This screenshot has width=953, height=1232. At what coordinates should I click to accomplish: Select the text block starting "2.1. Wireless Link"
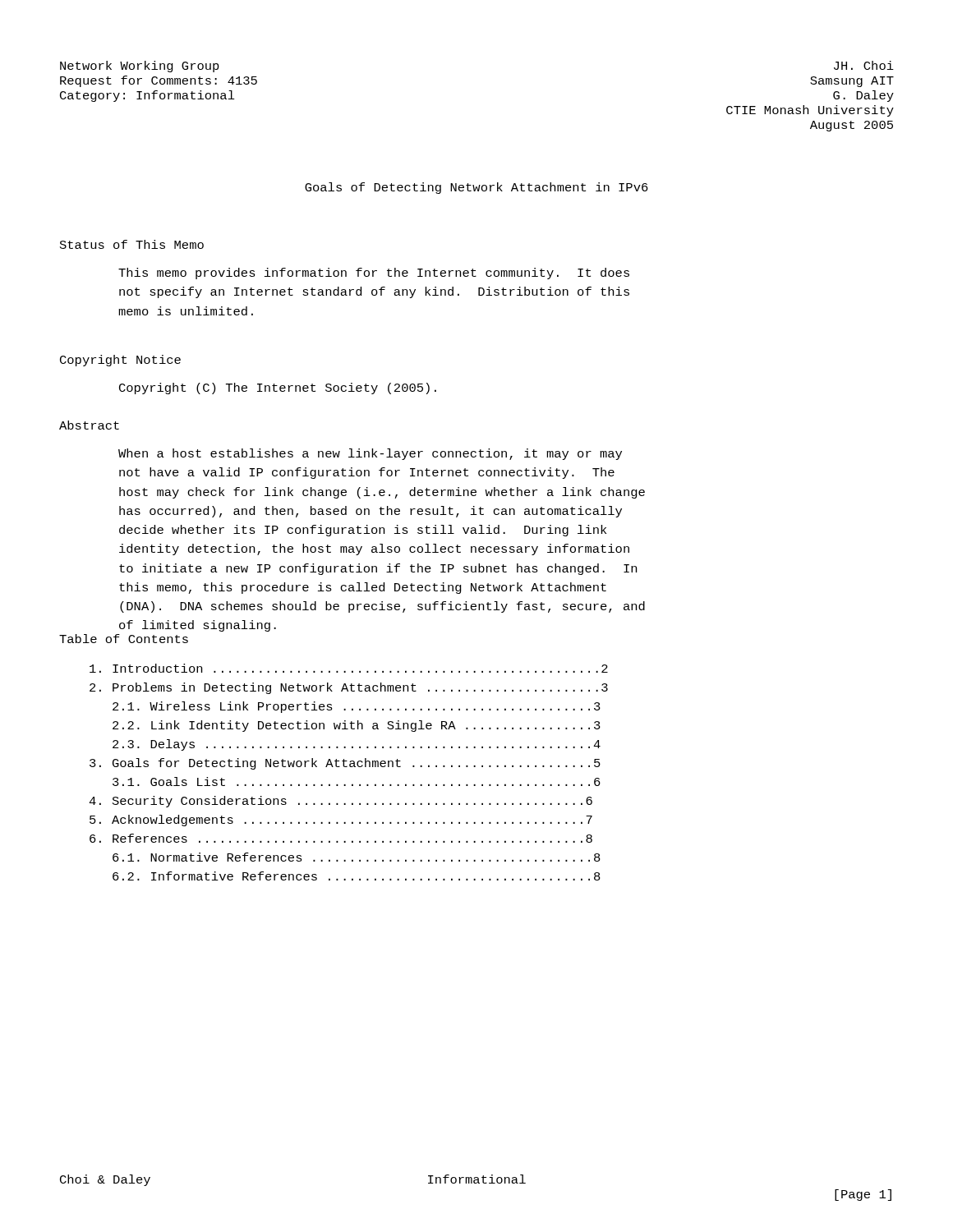[345, 707]
